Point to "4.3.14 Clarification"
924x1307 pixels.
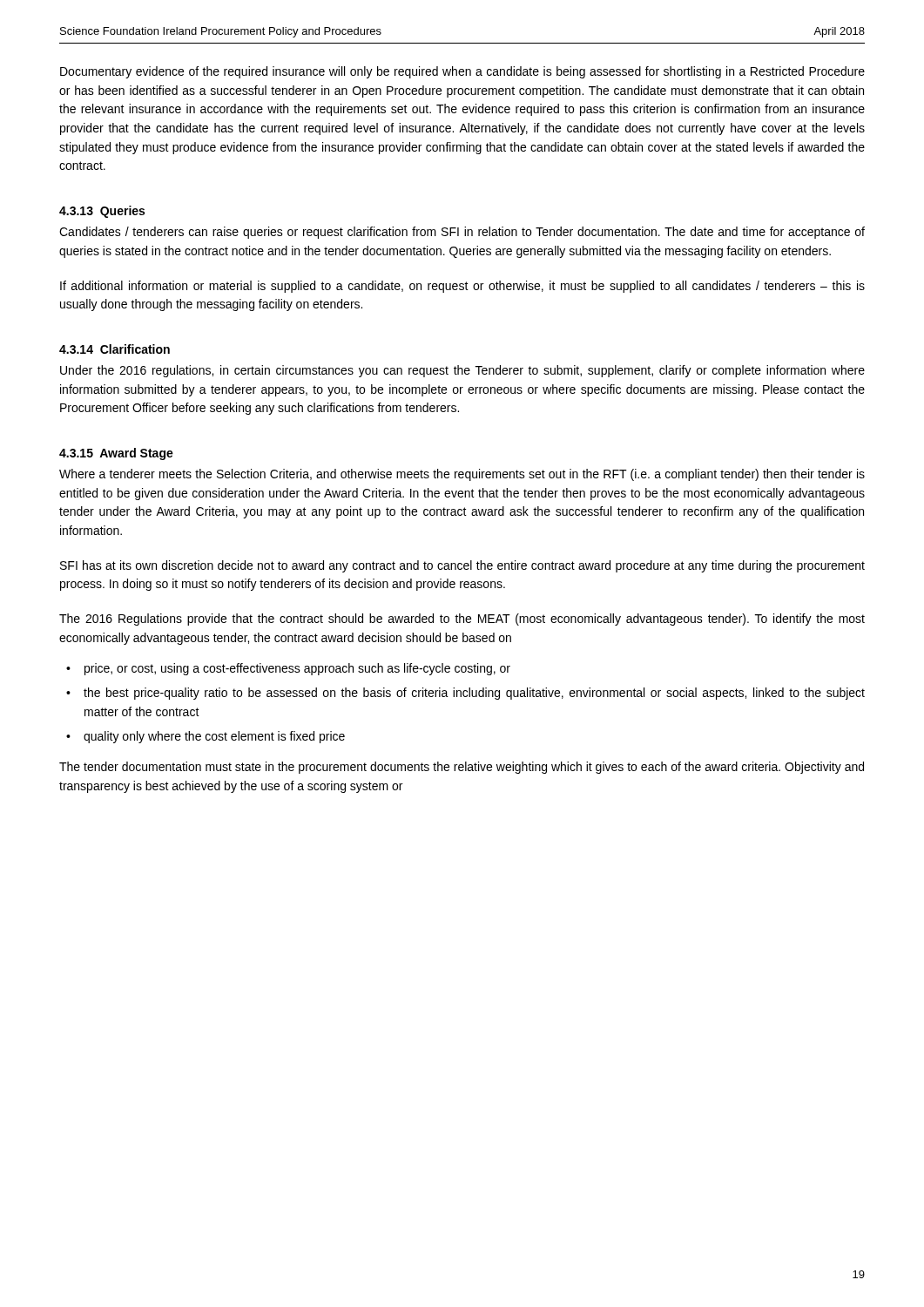pyautogui.click(x=115, y=349)
